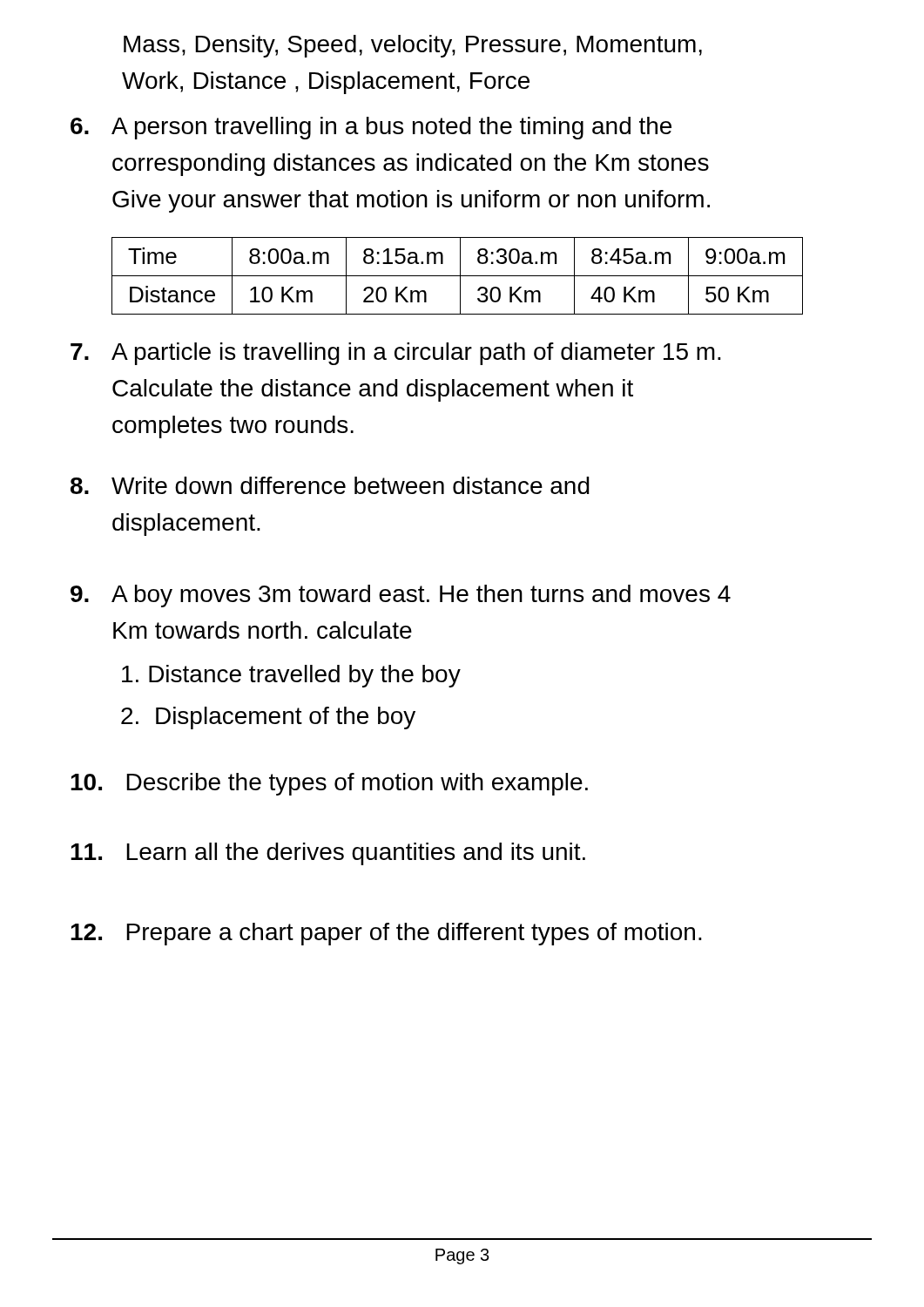Find the list item that says "11. Learn all the derives"
924x1307 pixels.
pyautogui.click(x=462, y=852)
